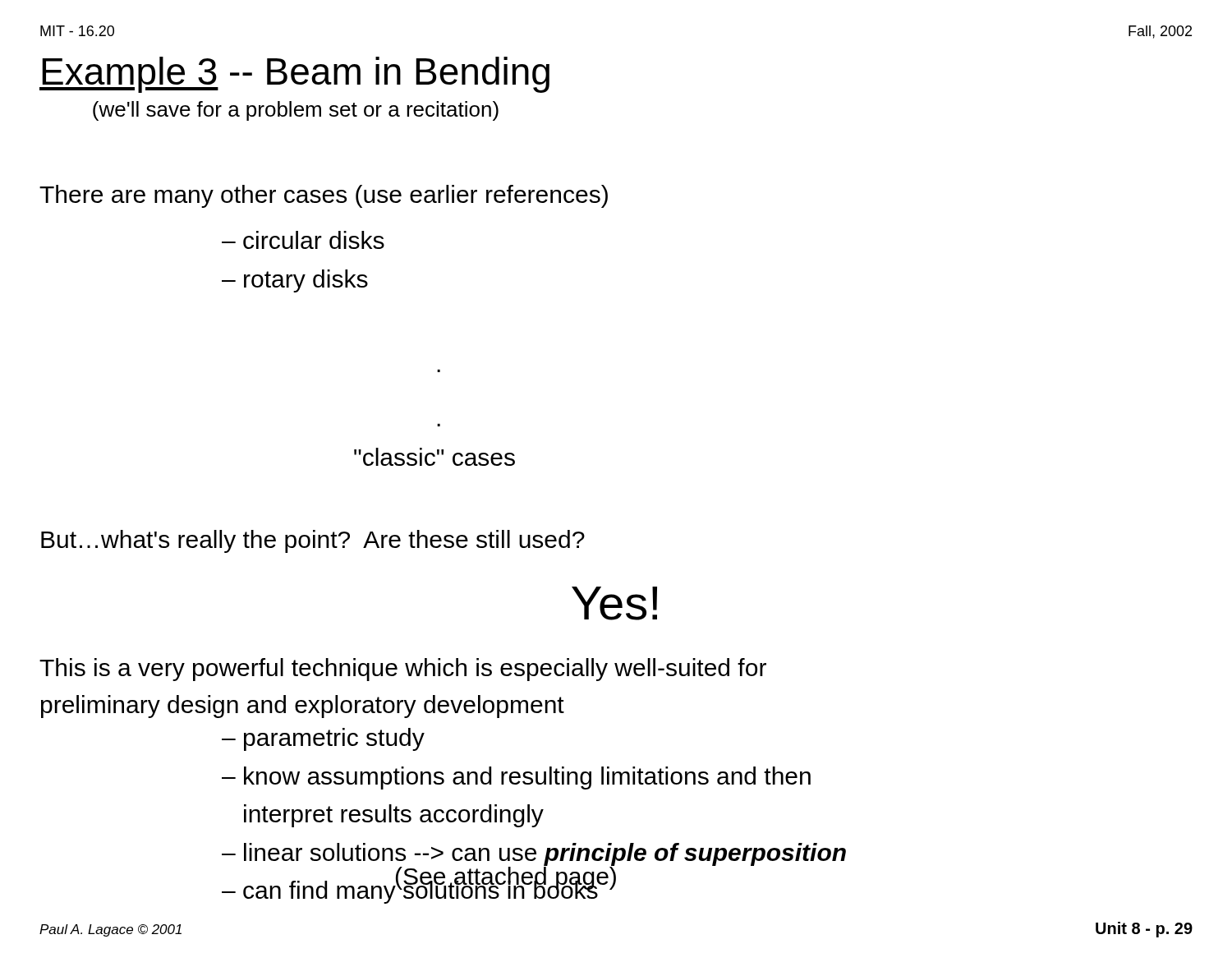Find the block on this page that starts "But…what's really the point? Are these still"
Viewport: 1232px width, 953px height.
pos(312,539)
